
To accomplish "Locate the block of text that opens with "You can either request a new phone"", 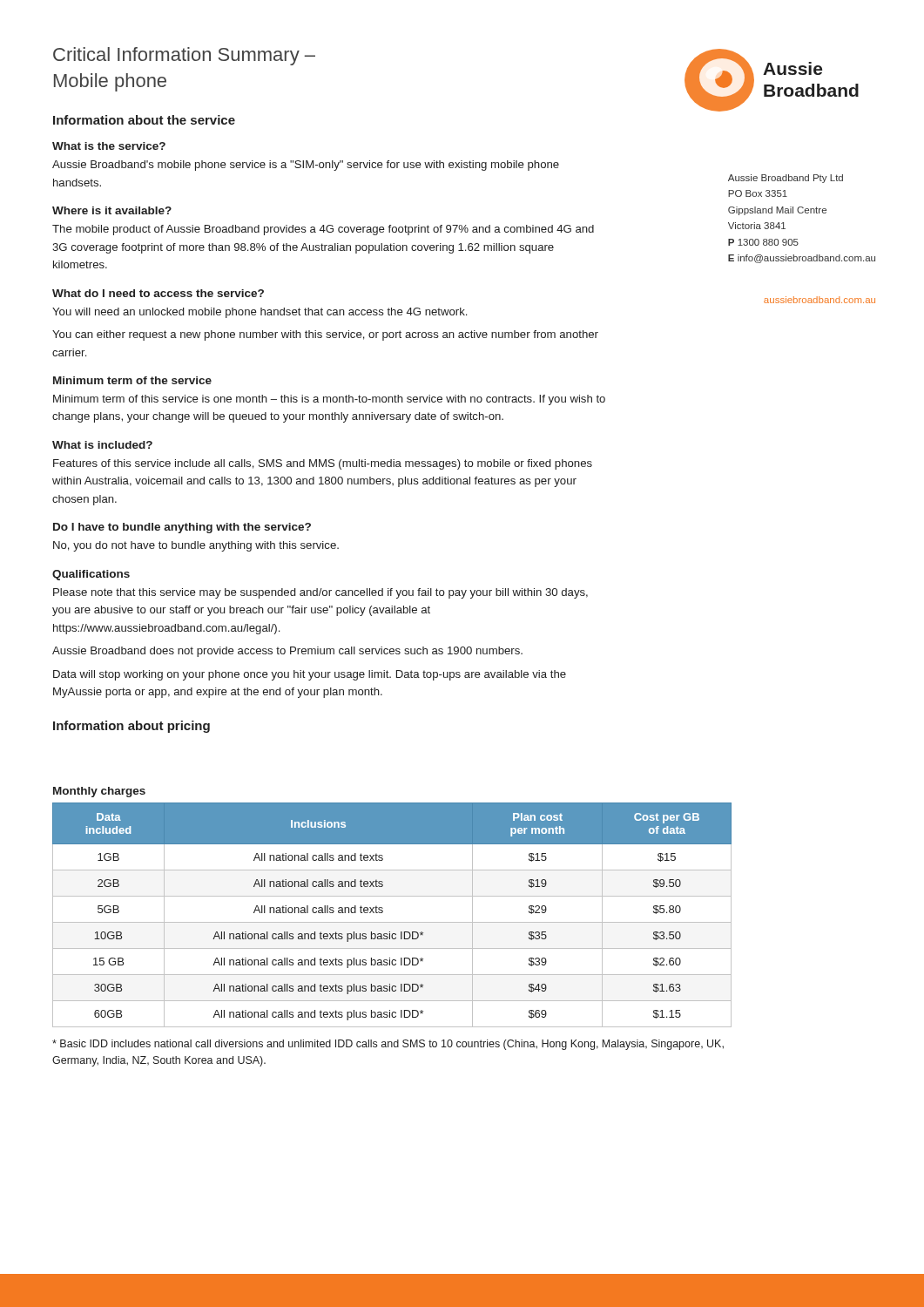I will point(325,343).
